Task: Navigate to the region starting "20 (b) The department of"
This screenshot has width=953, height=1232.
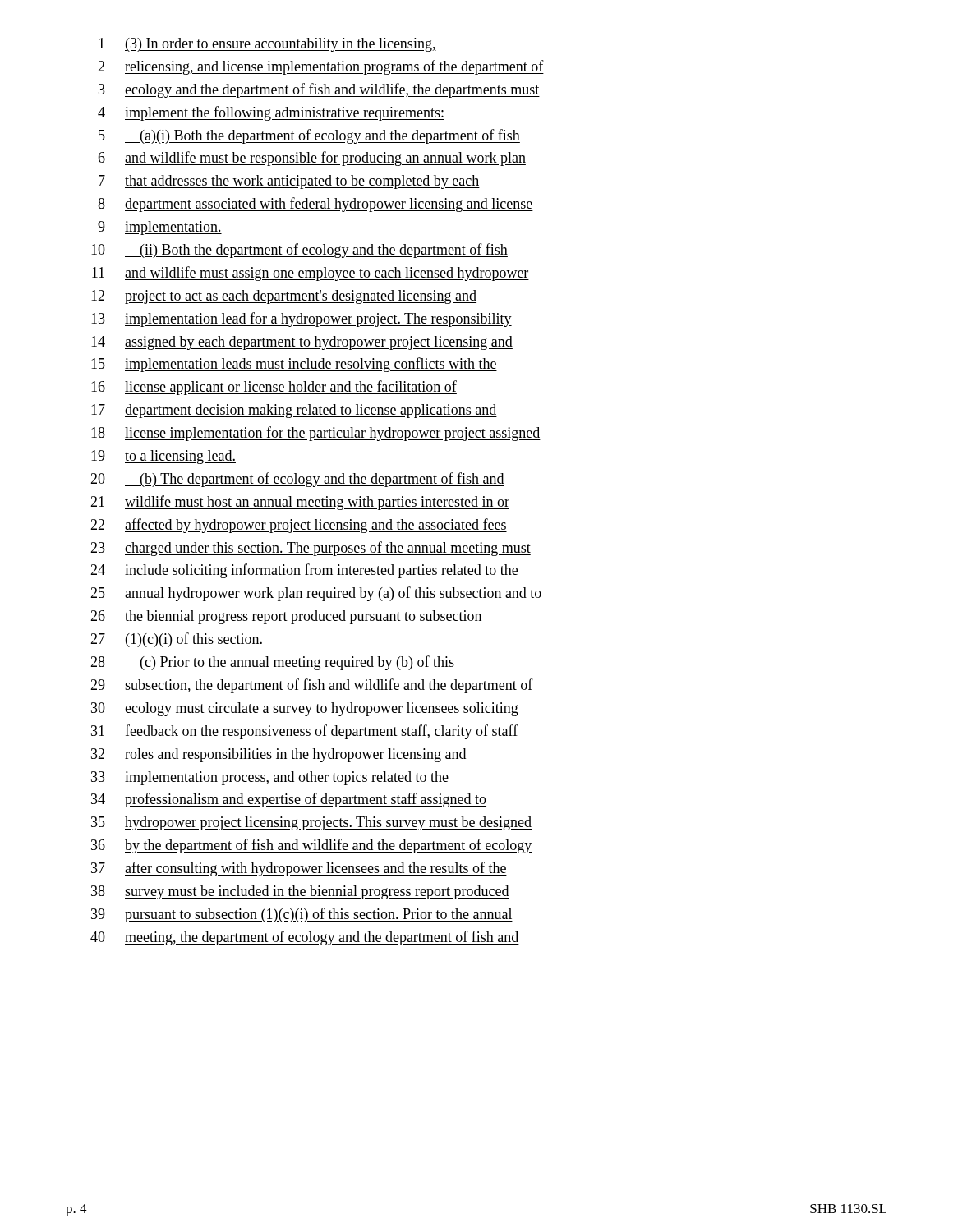Action: coord(476,560)
